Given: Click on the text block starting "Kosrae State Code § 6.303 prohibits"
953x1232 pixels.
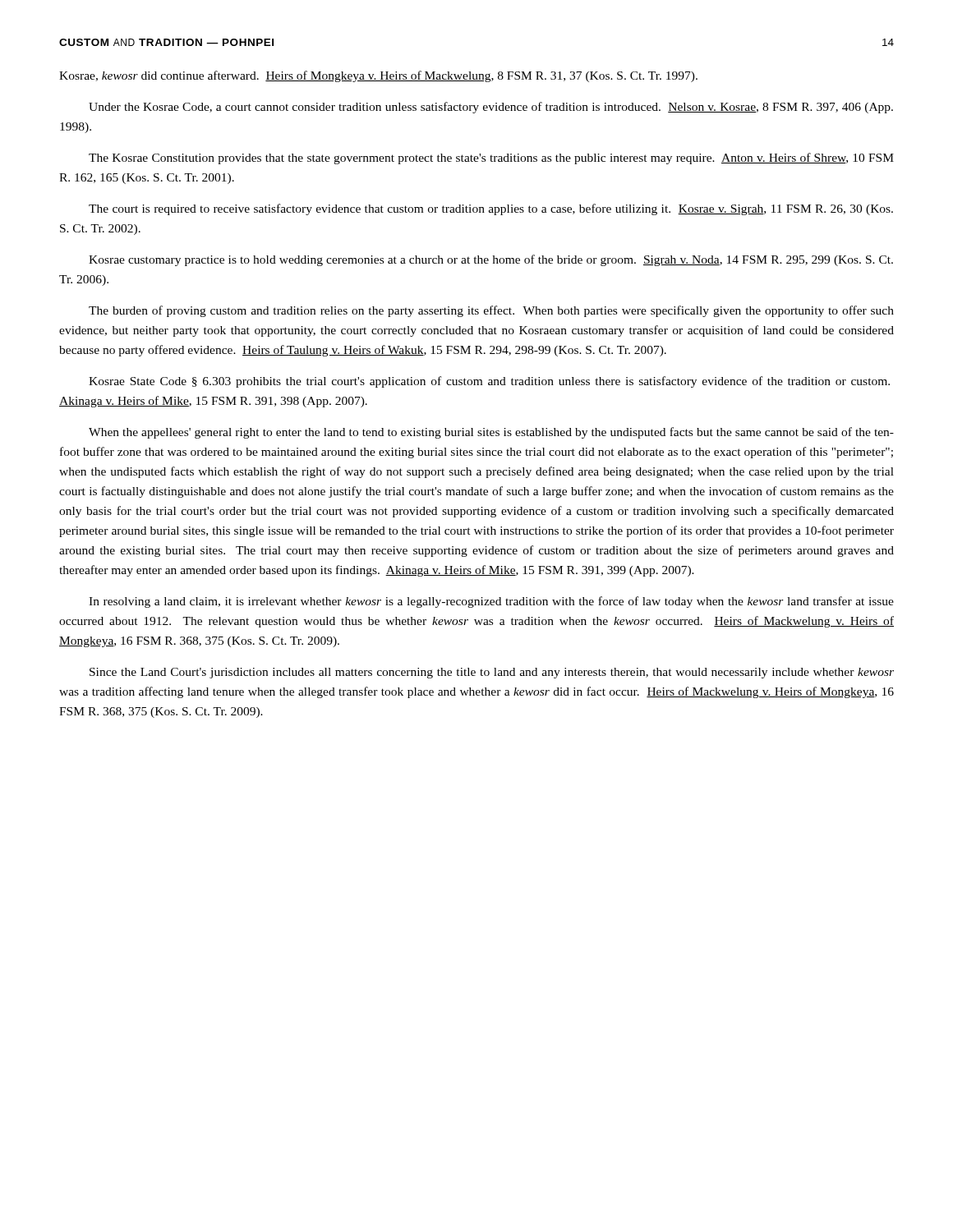Looking at the screenshot, I should [476, 391].
